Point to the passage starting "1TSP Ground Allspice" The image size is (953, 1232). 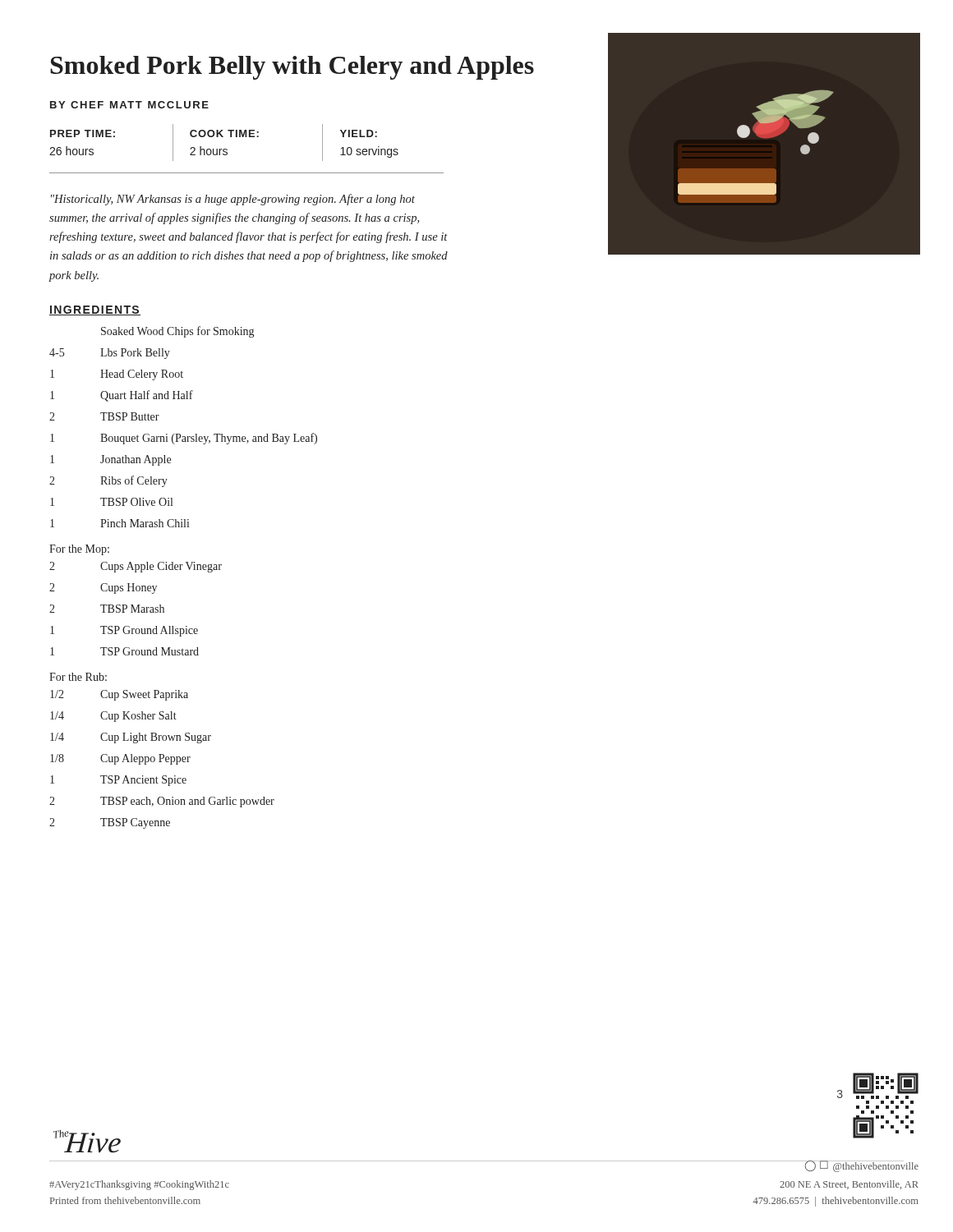tap(124, 631)
